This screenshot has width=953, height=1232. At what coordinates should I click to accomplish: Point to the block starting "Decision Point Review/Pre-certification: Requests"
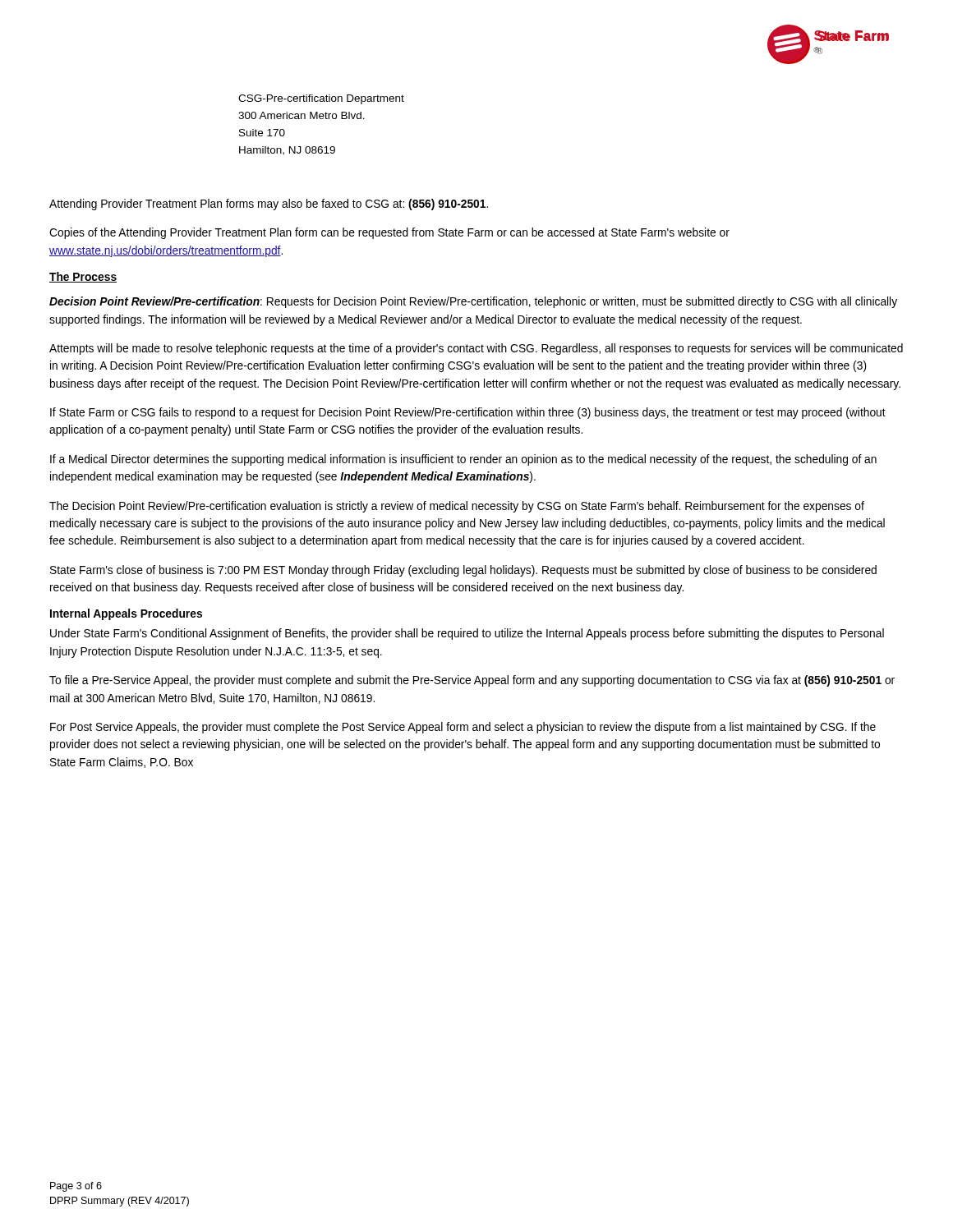(476, 311)
